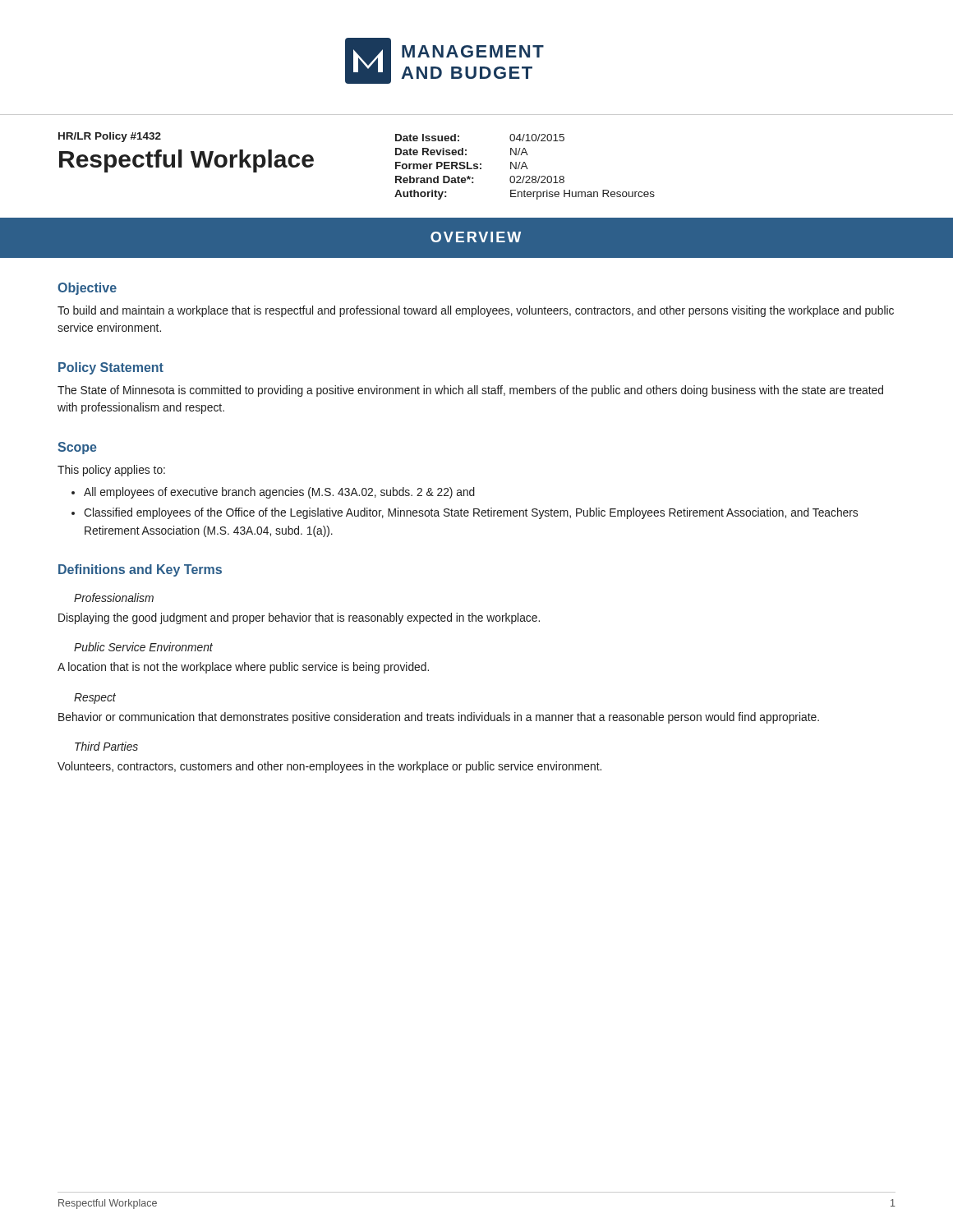Locate the block of text that opens with "Volunteers, contractors, customers and other non-employees in"

pyautogui.click(x=330, y=767)
